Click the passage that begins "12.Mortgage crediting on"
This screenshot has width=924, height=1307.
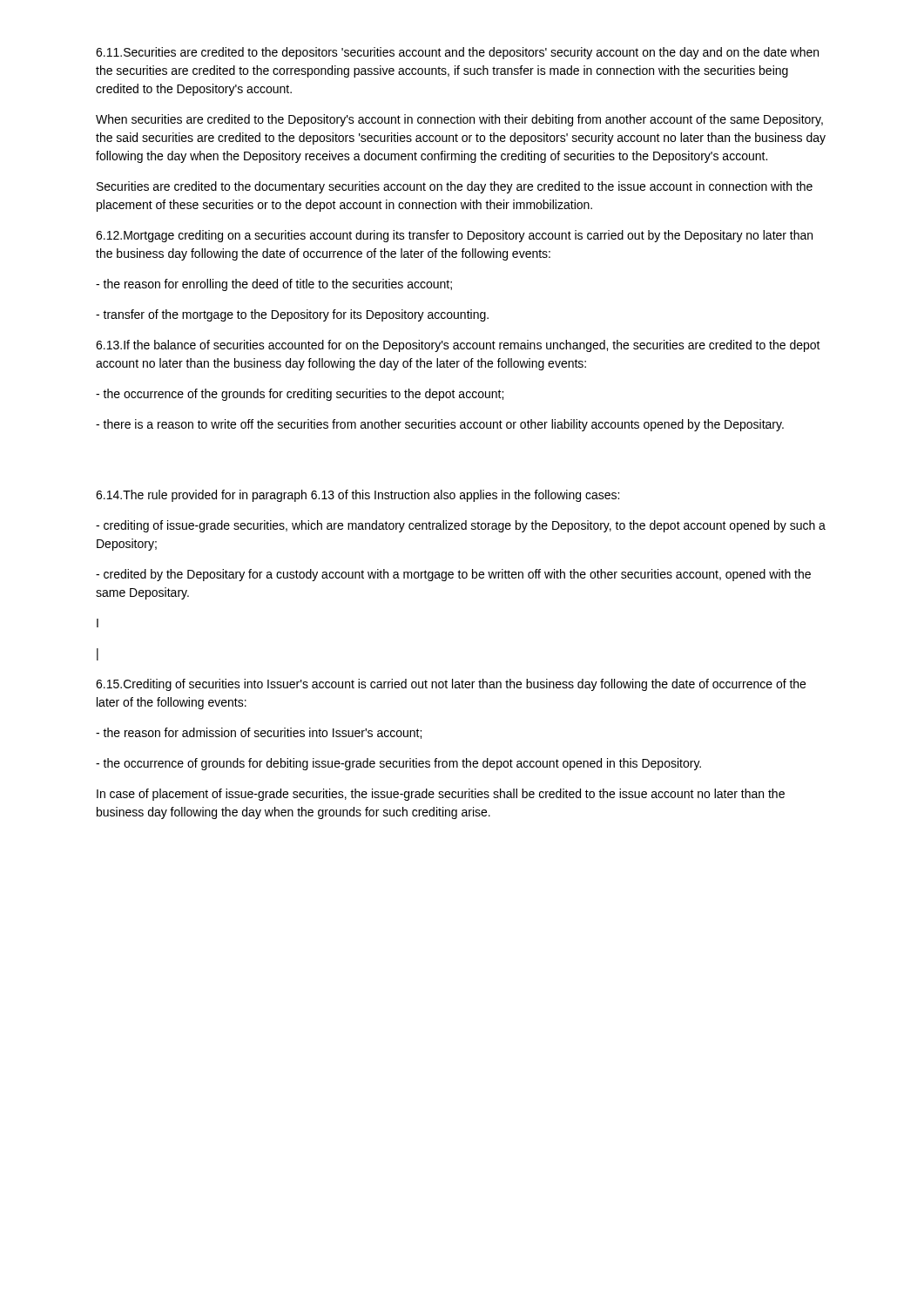point(455,244)
